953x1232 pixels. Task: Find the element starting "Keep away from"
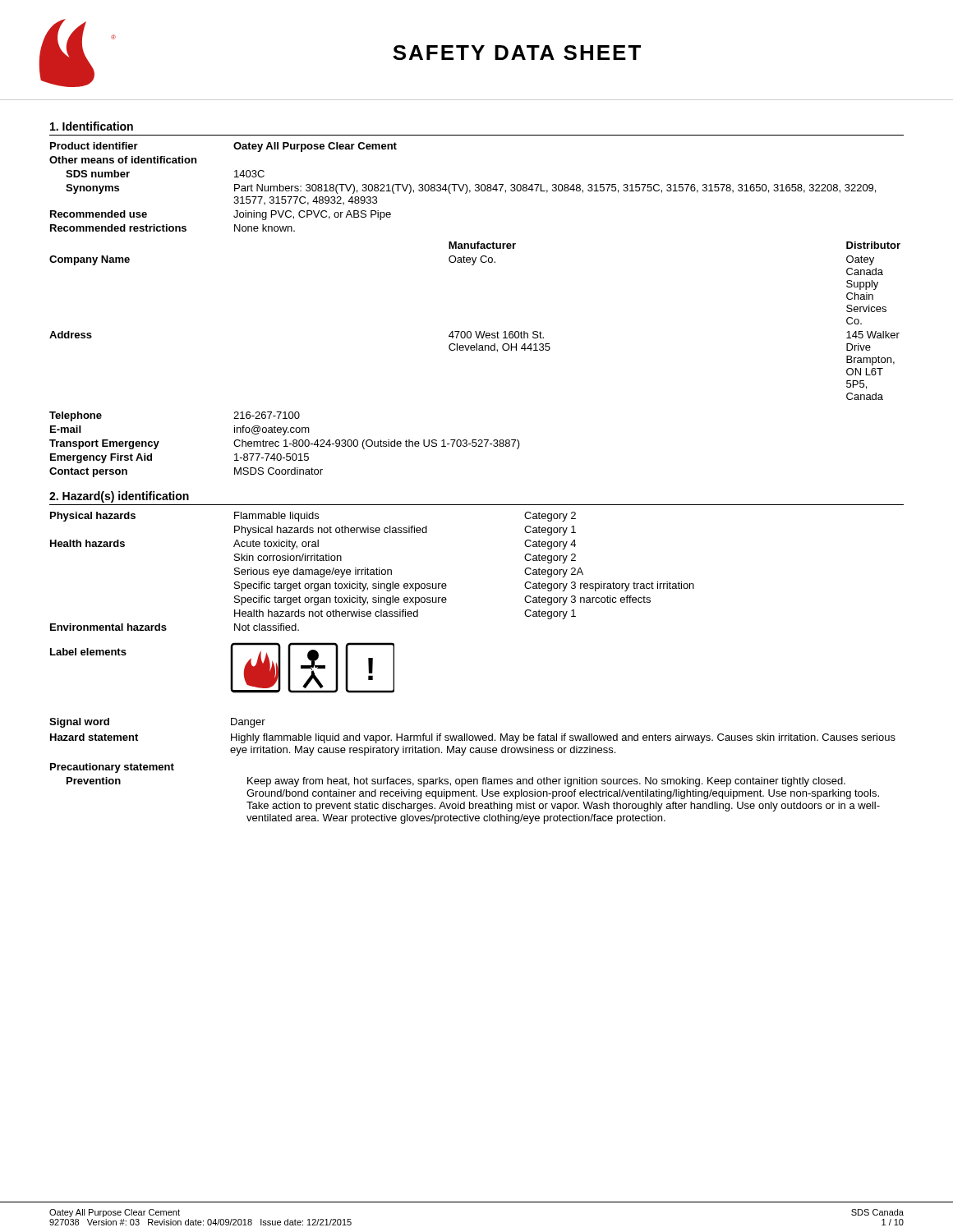pos(563,799)
